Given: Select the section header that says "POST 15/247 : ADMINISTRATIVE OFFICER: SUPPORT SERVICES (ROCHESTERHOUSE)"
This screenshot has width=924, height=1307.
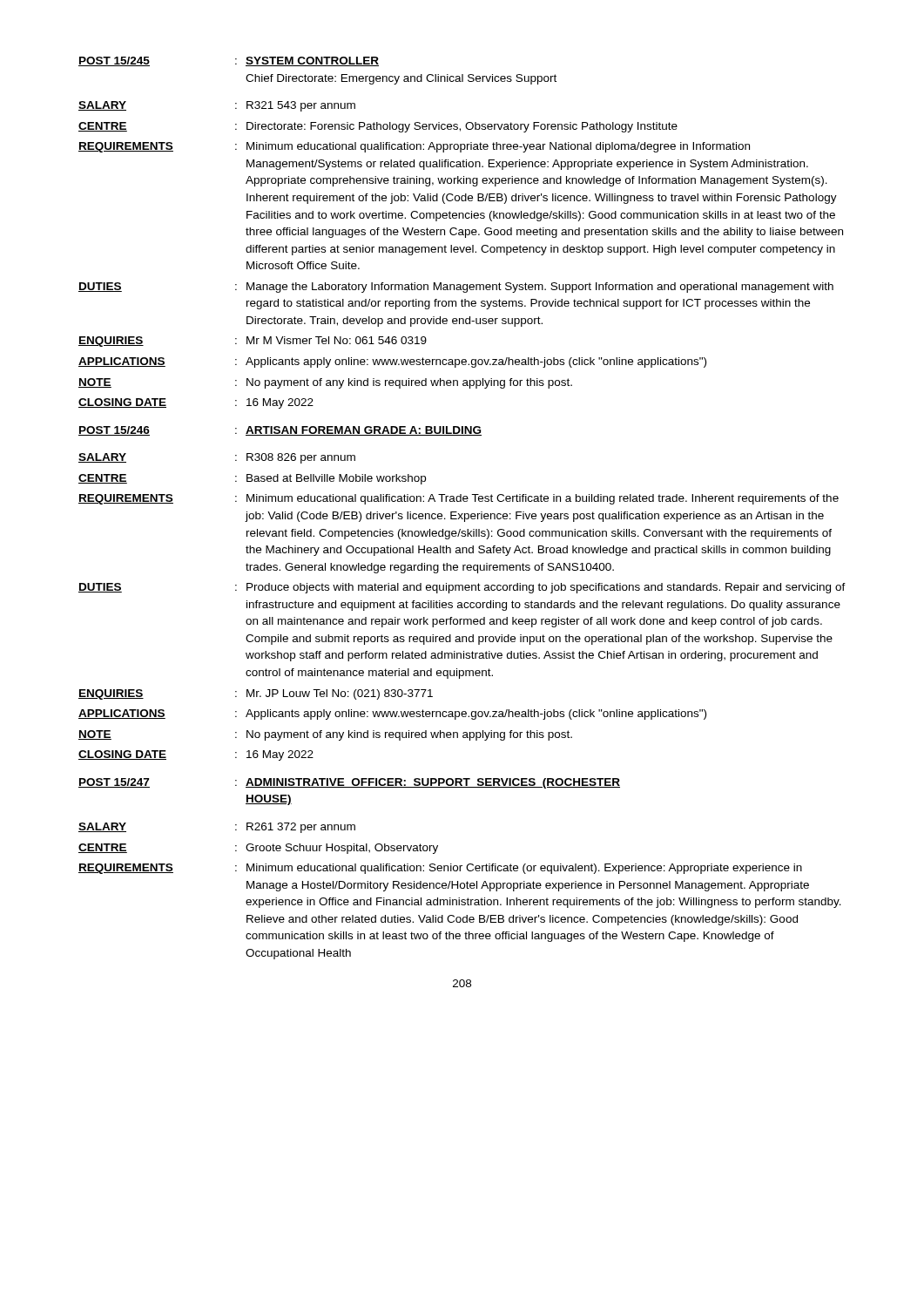Looking at the screenshot, I should pos(462,791).
